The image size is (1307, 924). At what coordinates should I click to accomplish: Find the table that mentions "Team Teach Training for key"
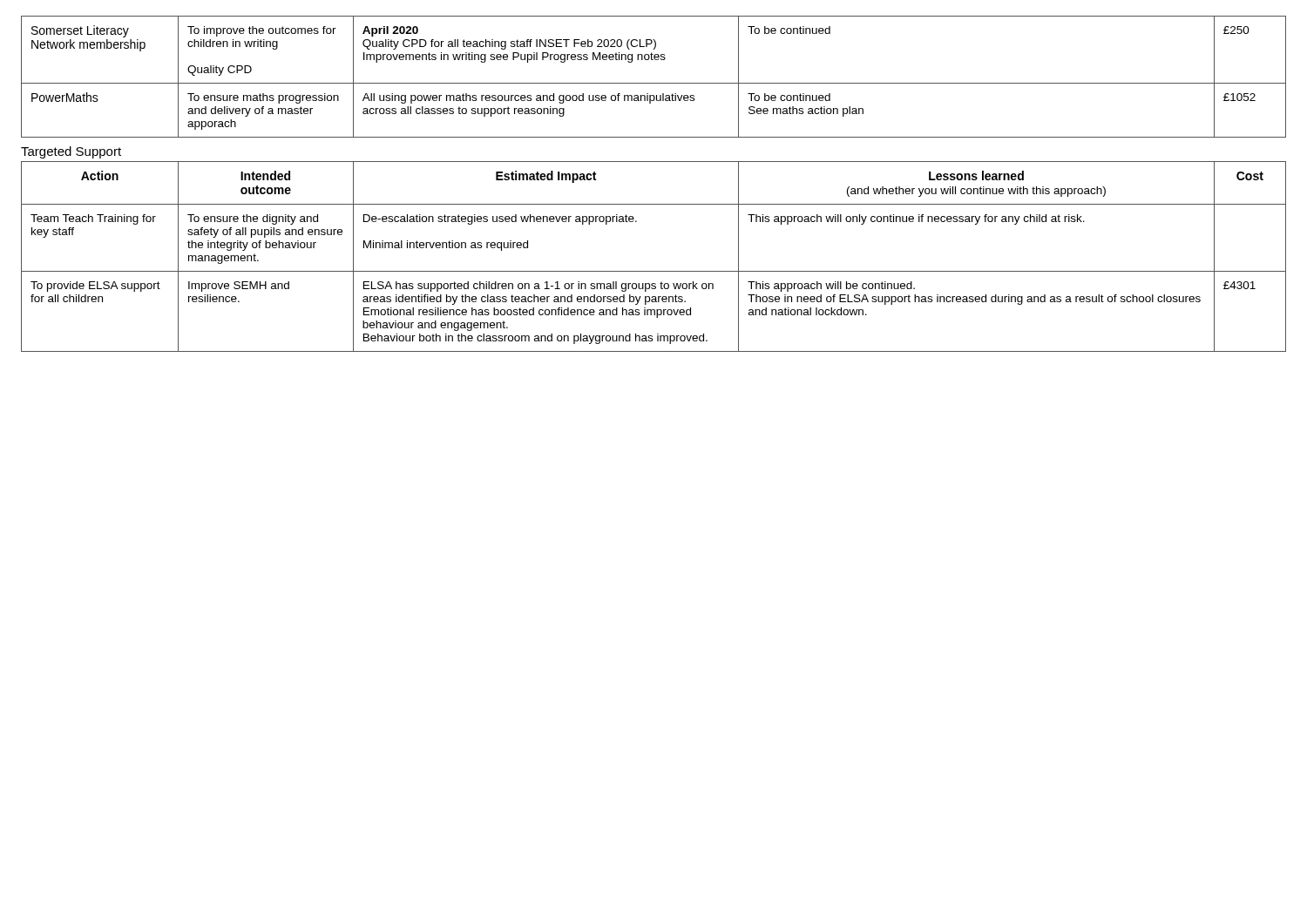click(x=654, y=257)
